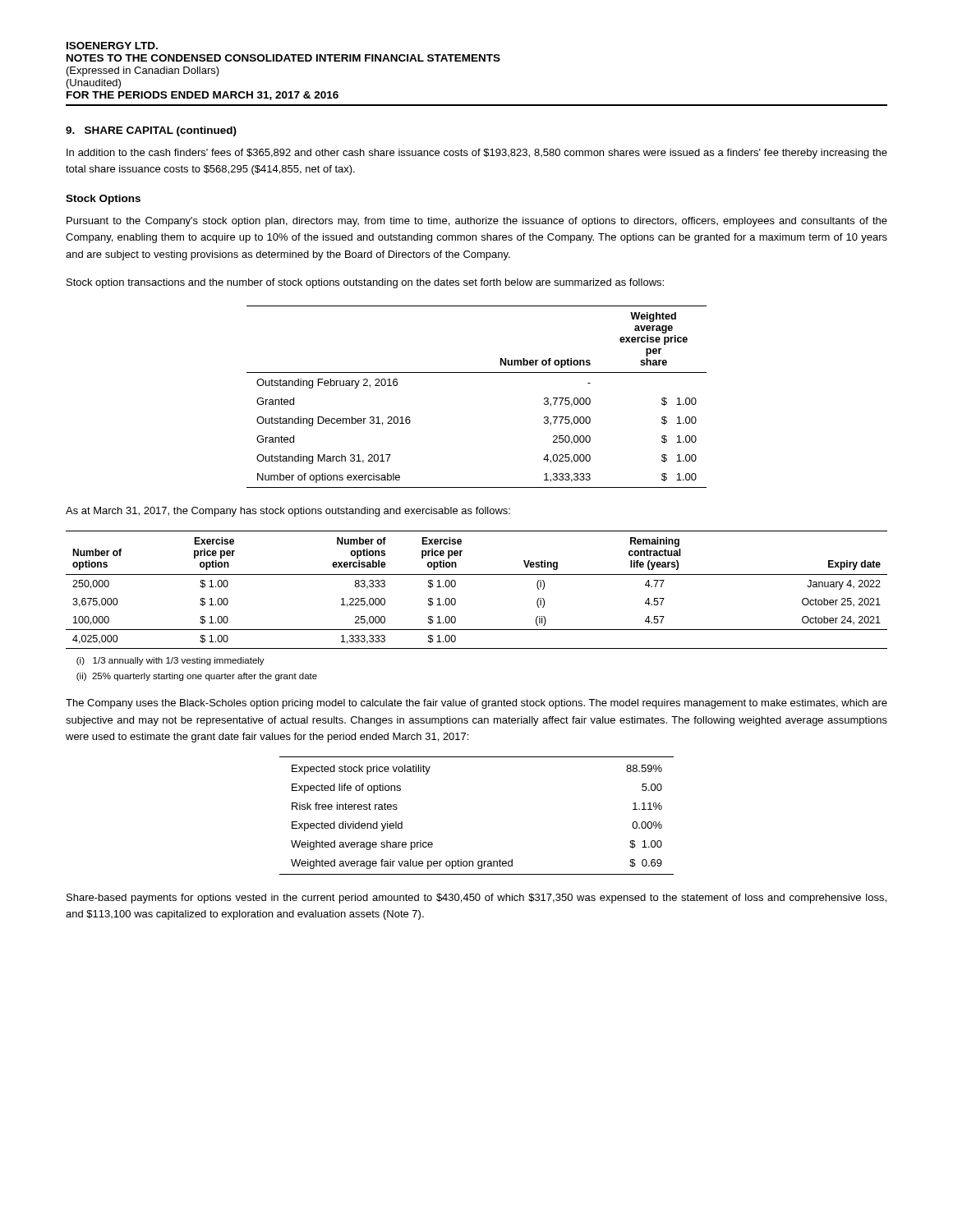Find the passage starting "Share-based payments for options vested"
The width and height of the screenshot is (953, 1232).
[476, 906]
